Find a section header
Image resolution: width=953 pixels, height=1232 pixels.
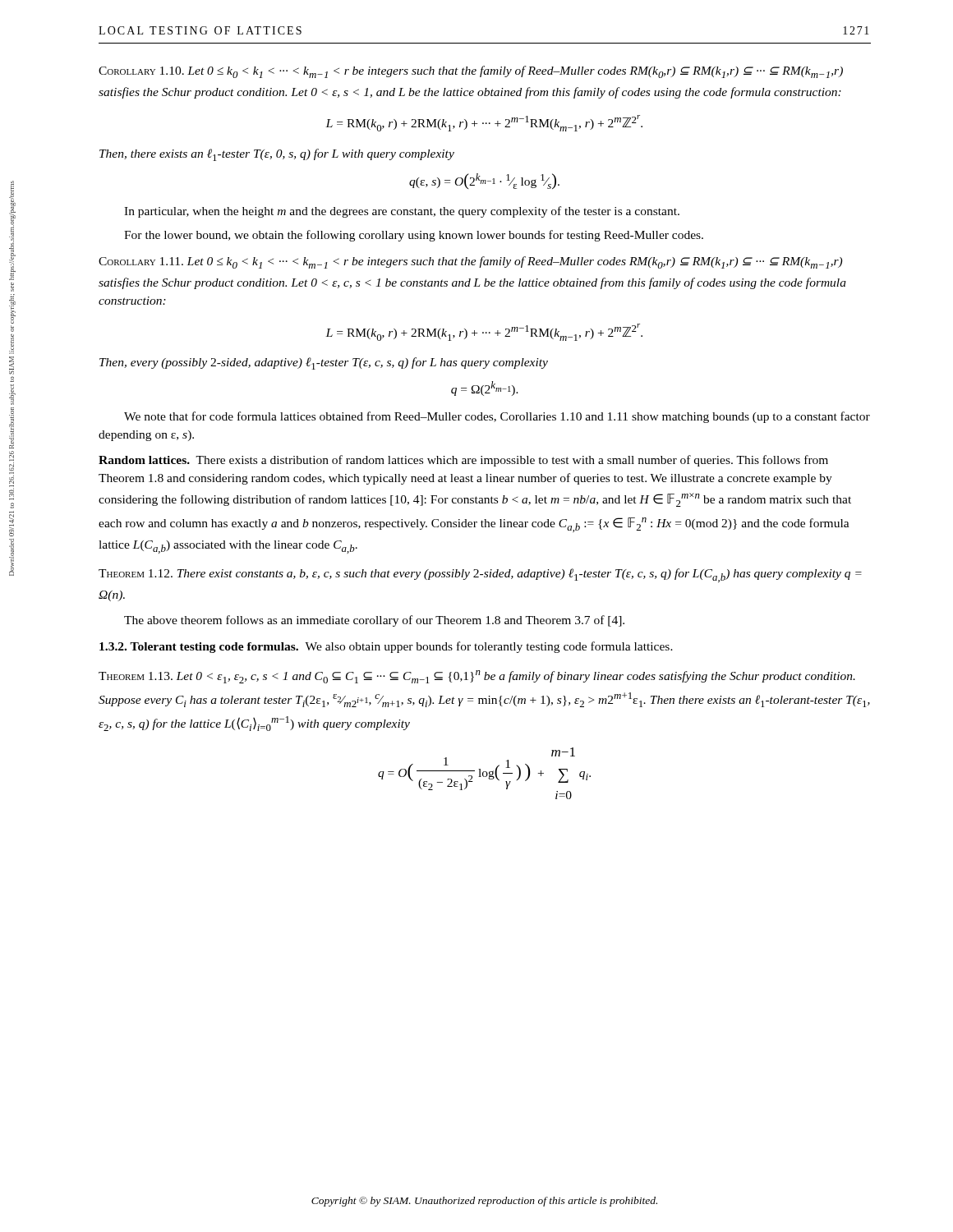click(x=200, y=646)
